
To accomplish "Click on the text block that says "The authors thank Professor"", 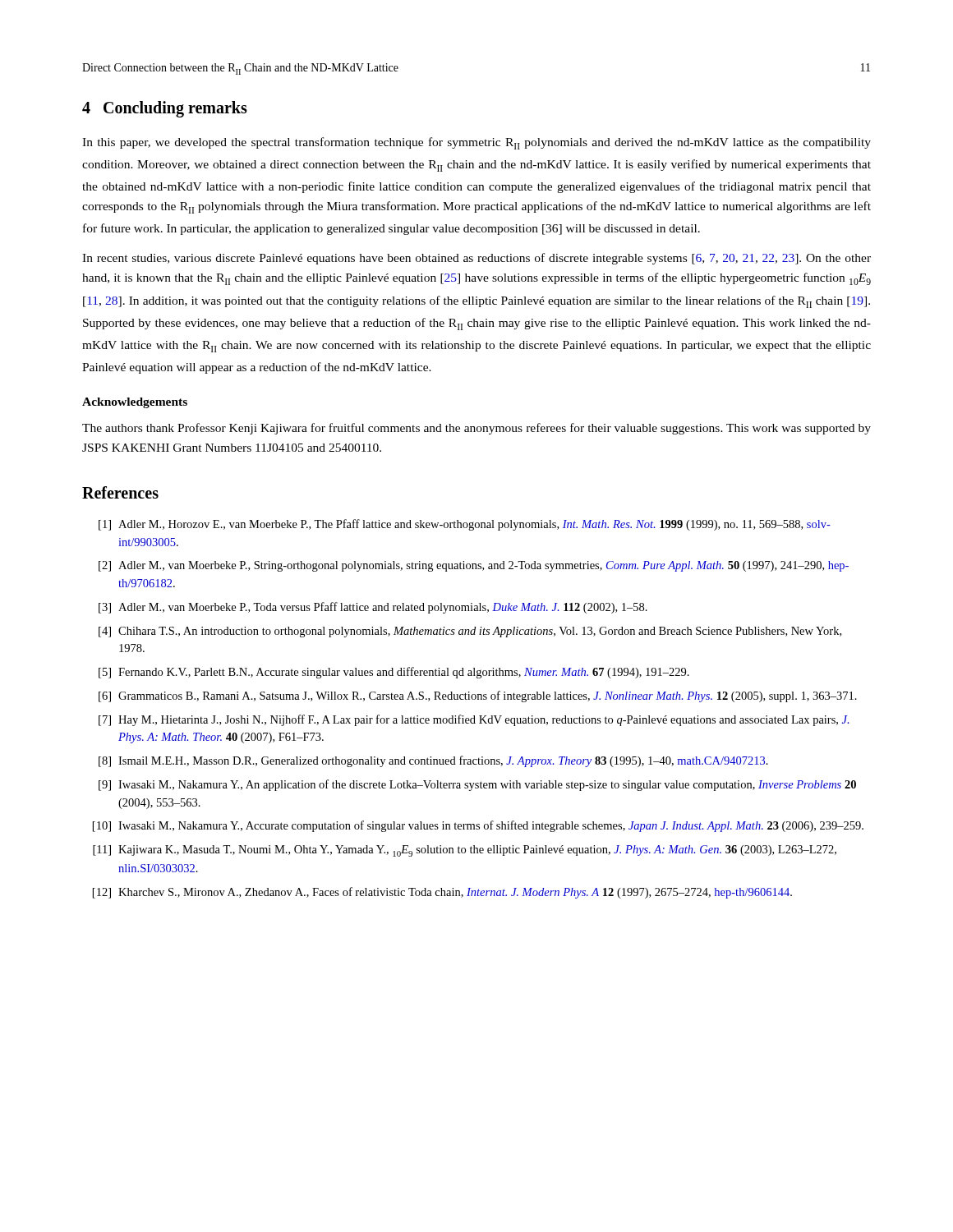I will (x=476, y=437).
